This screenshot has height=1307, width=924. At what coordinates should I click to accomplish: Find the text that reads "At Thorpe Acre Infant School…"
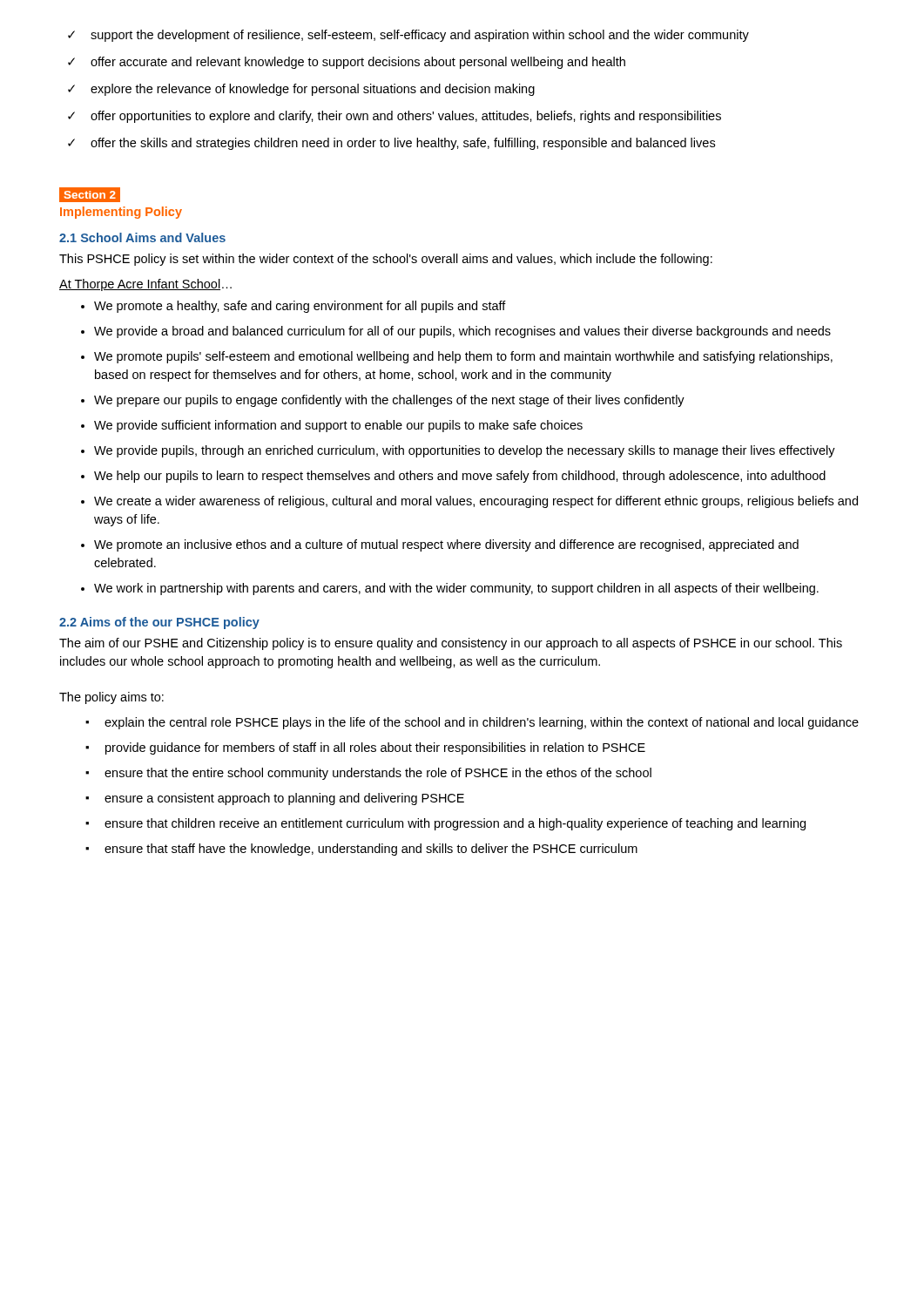point(145,285)
